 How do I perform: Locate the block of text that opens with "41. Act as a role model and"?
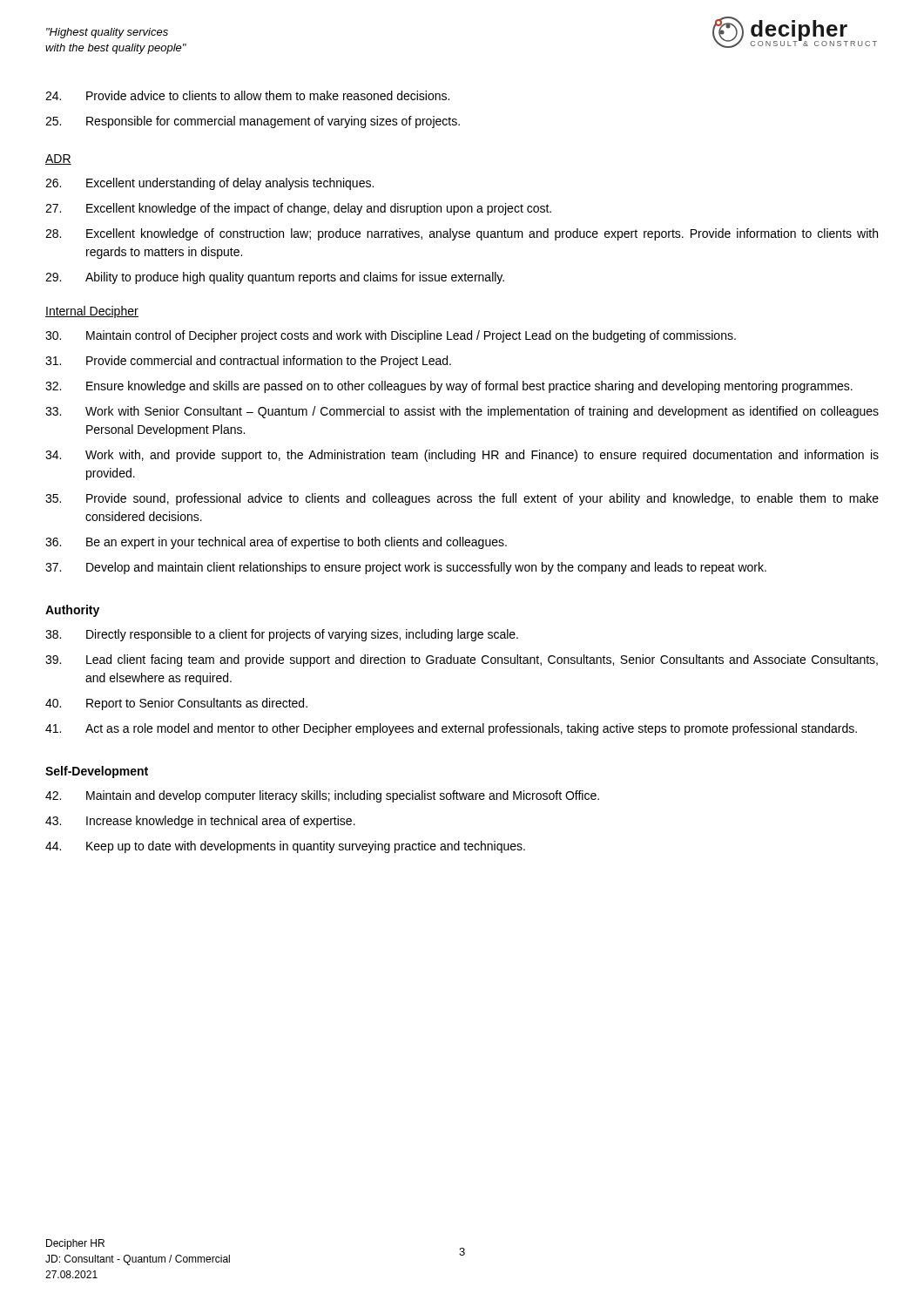462,729
